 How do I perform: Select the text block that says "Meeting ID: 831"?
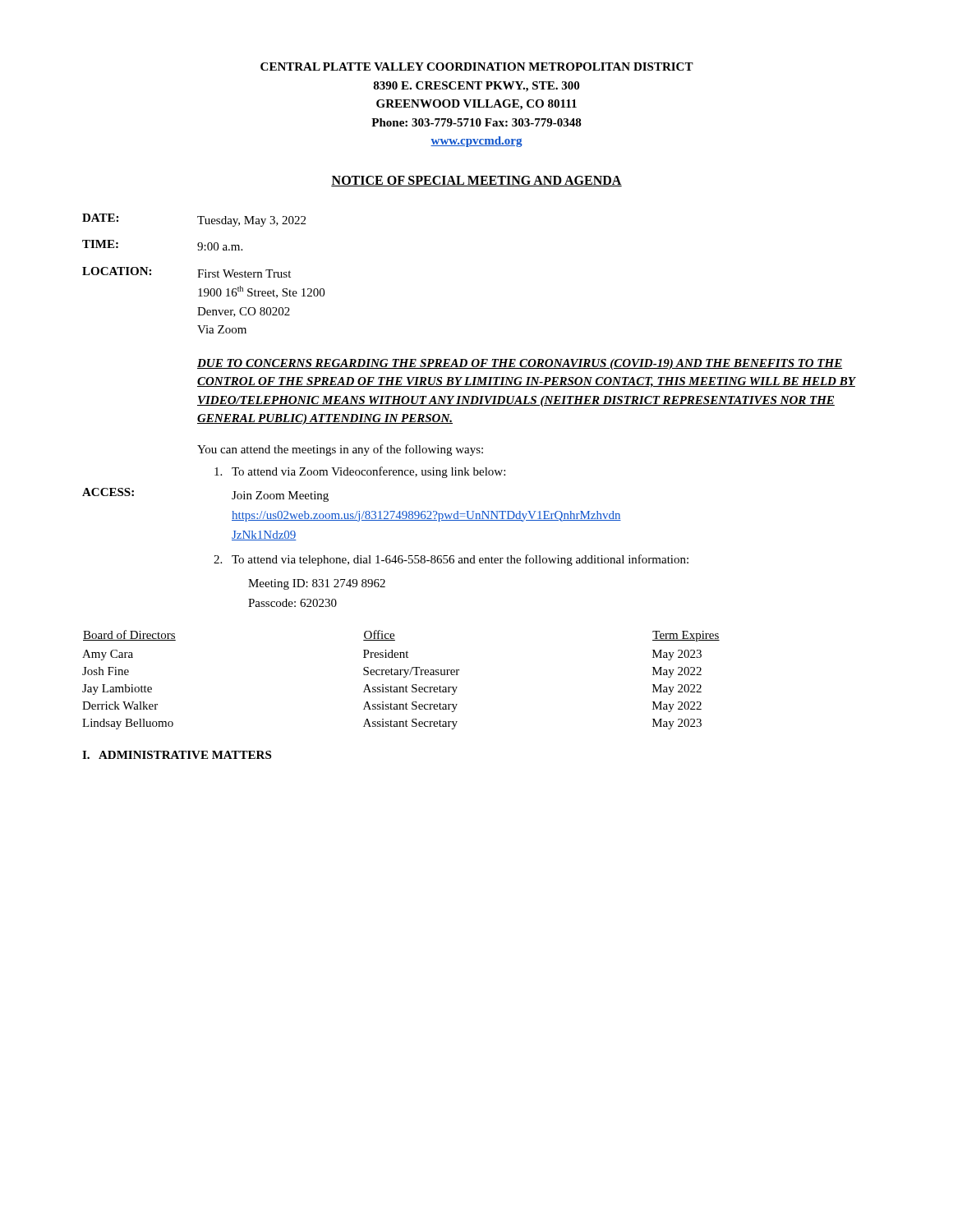317,593
